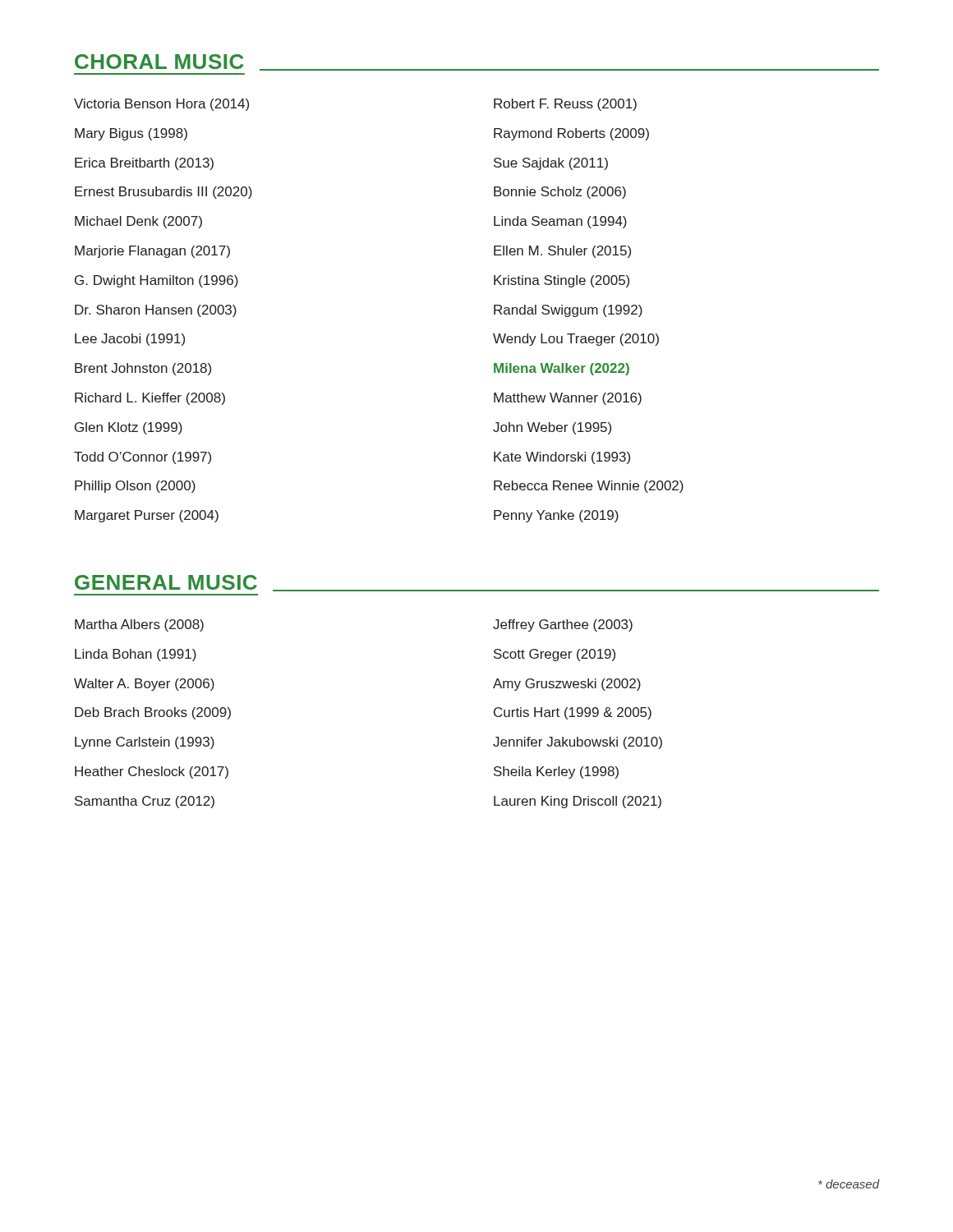
Task: Click where it says "Linda Bohan (1991)"
Action: [x=135, y=654]
